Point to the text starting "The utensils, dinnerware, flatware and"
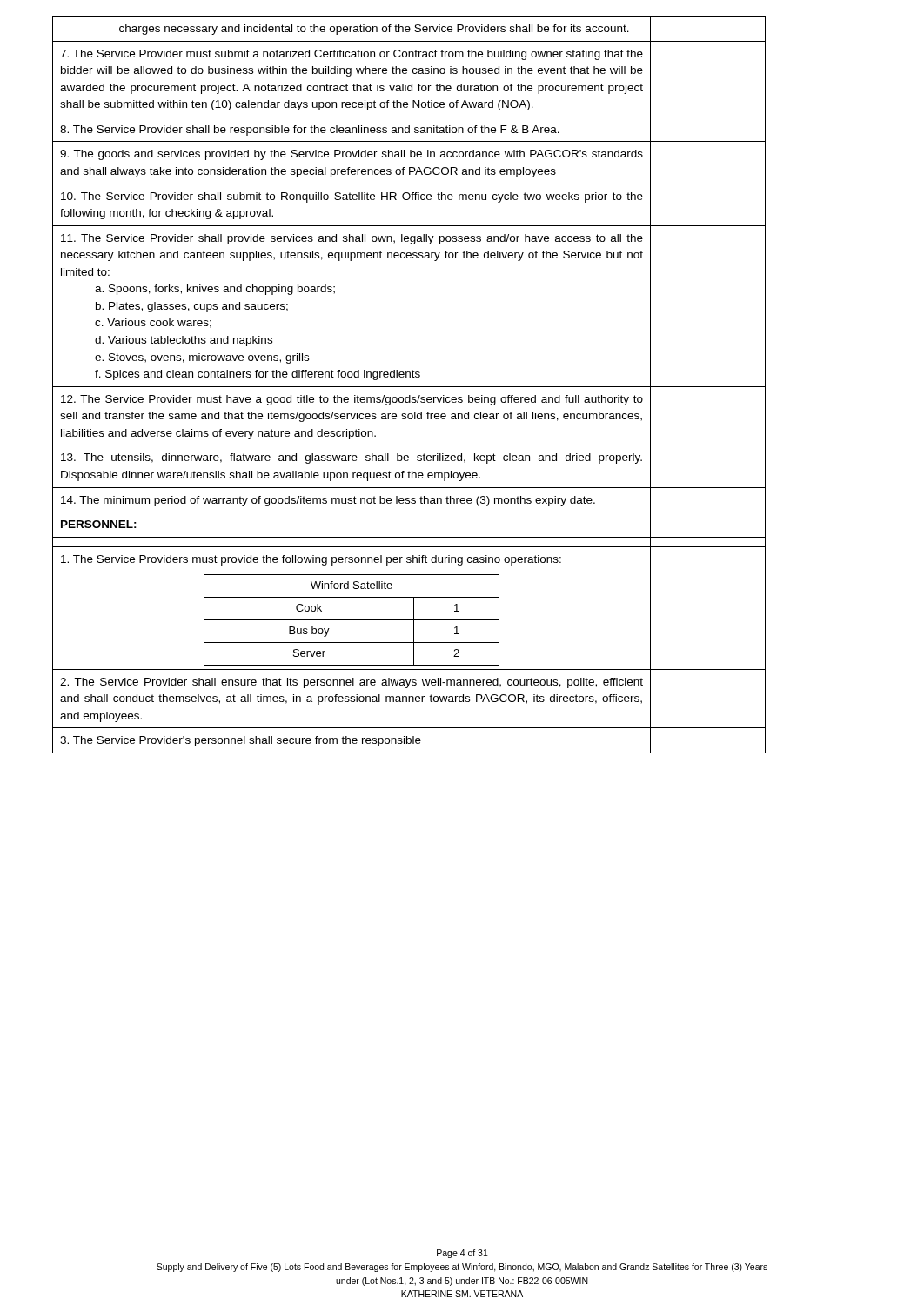The height and width of the screenshot is (1305, 924). coord(352,466)
